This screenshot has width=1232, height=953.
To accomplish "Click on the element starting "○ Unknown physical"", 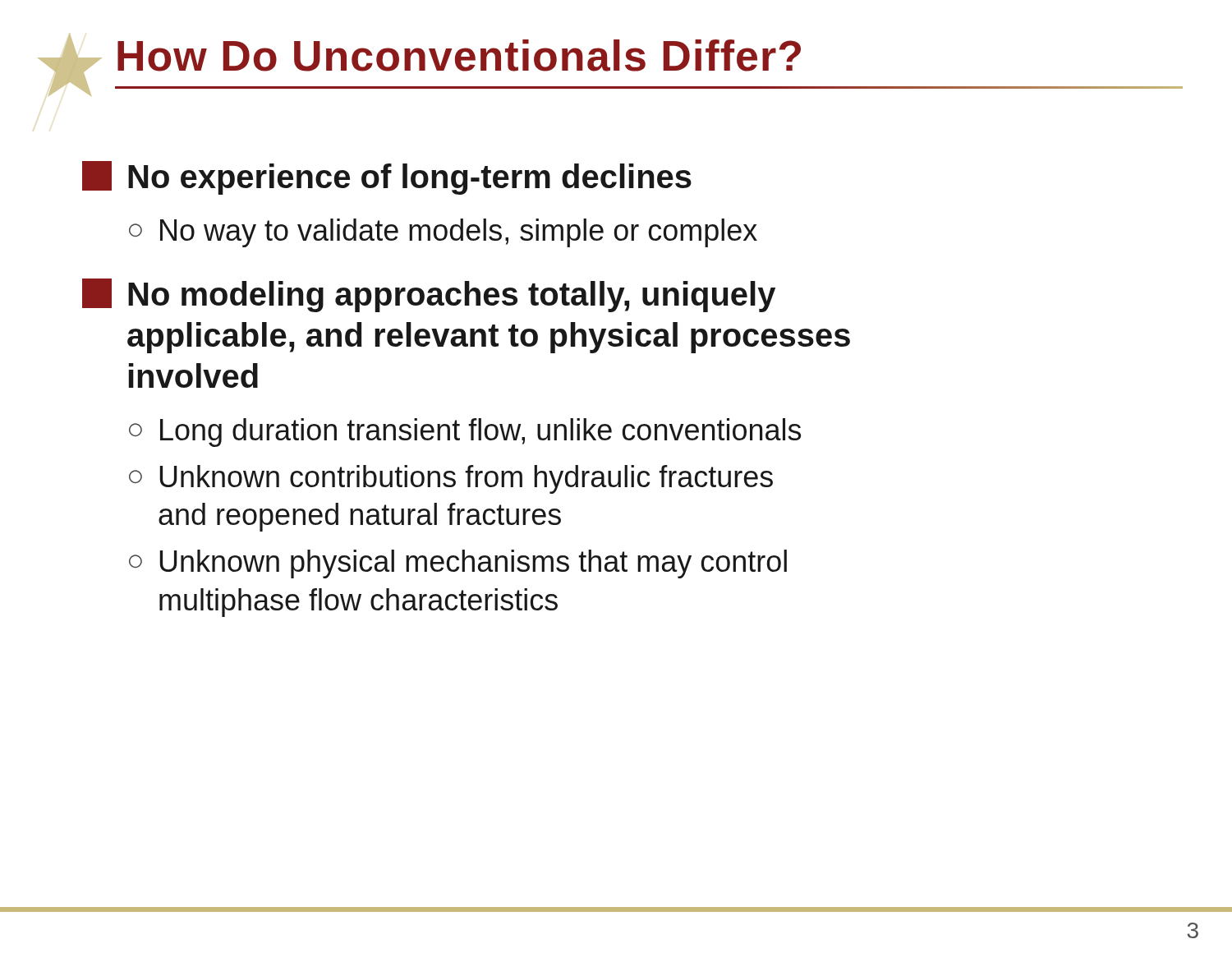I will [458, 582].
